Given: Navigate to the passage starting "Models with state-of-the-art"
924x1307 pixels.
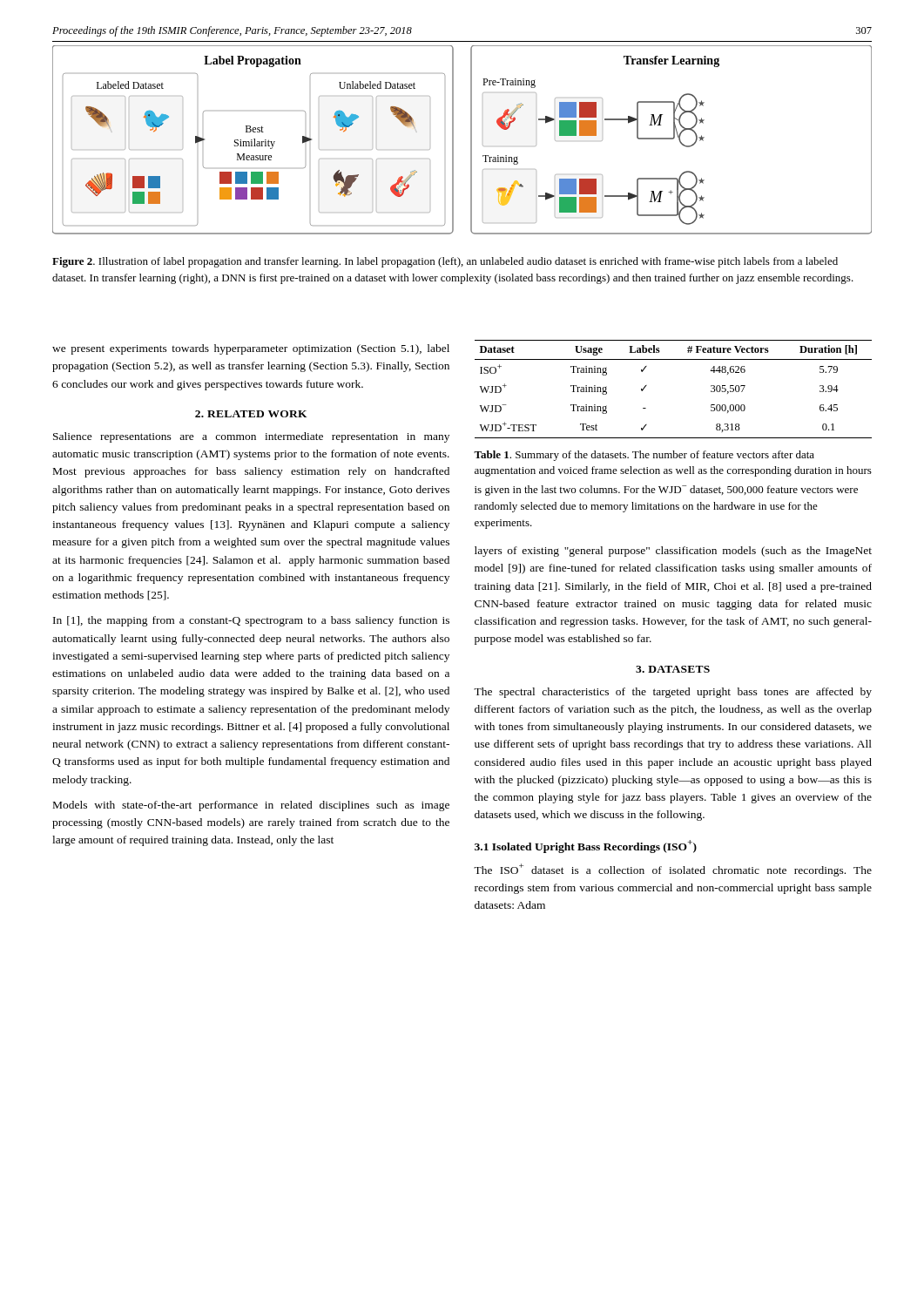Looking at the screenshot, I should (251, 822).
